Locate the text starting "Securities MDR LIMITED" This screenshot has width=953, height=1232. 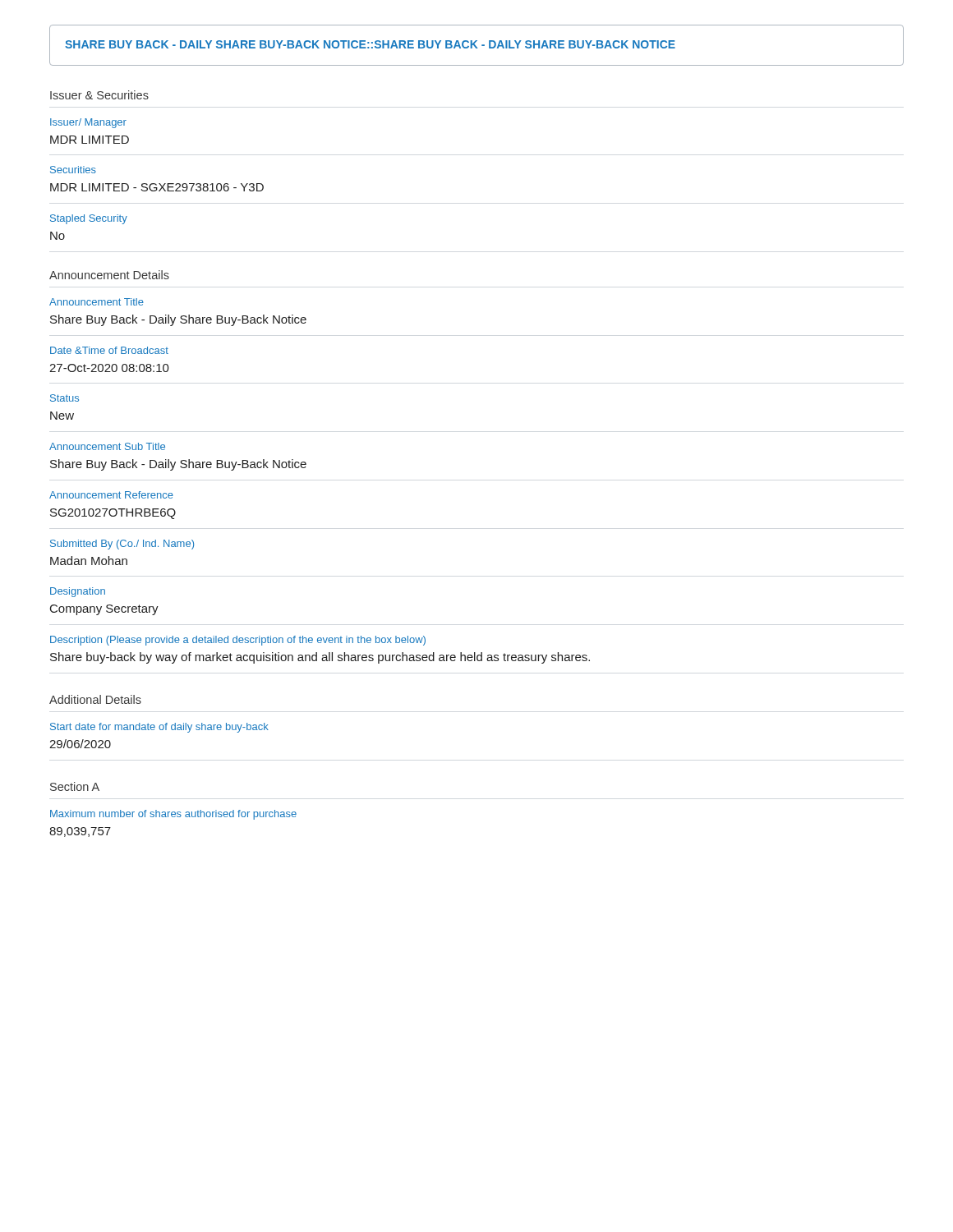coord(73,170)
